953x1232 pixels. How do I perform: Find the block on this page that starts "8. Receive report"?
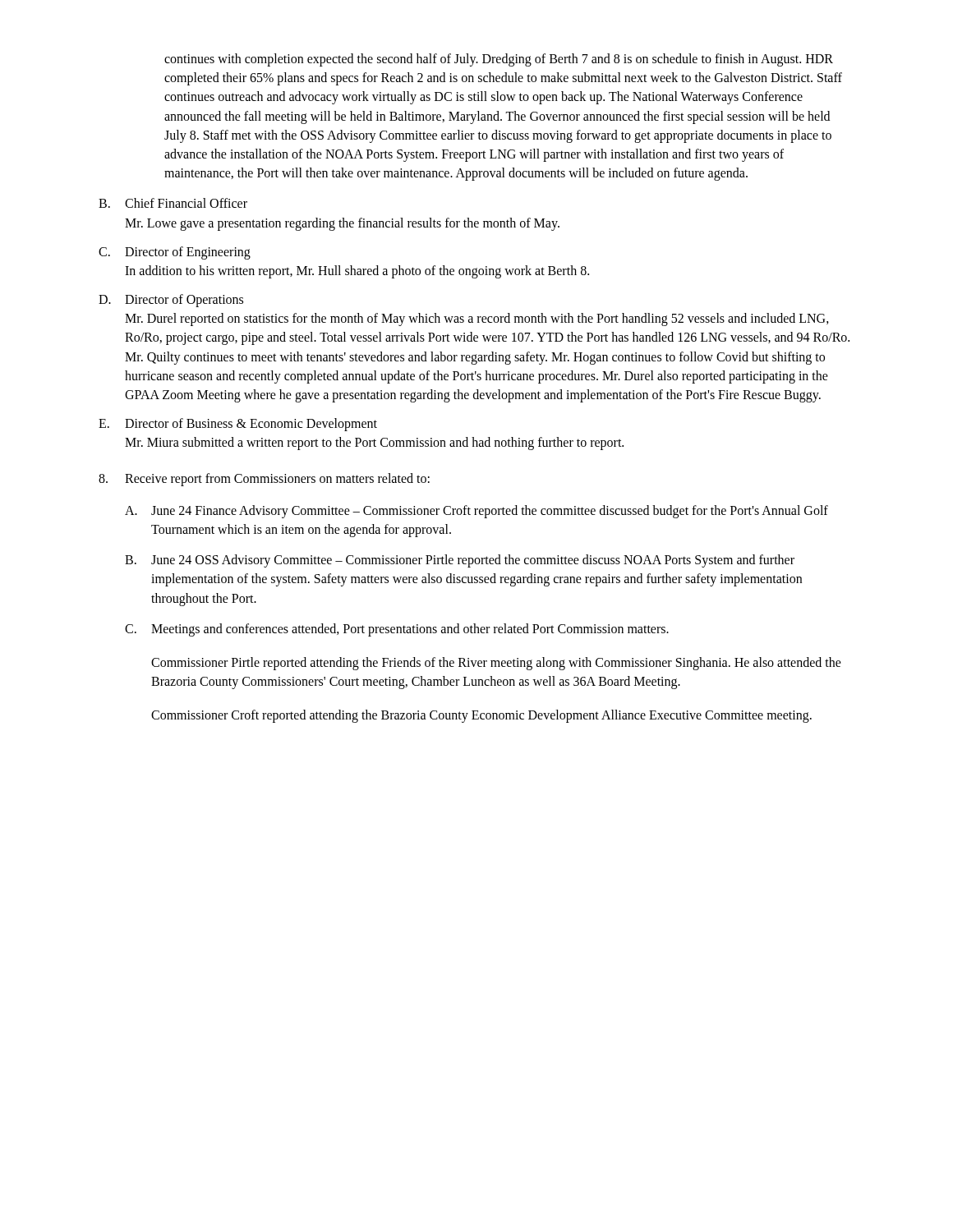tap(264, 480)
